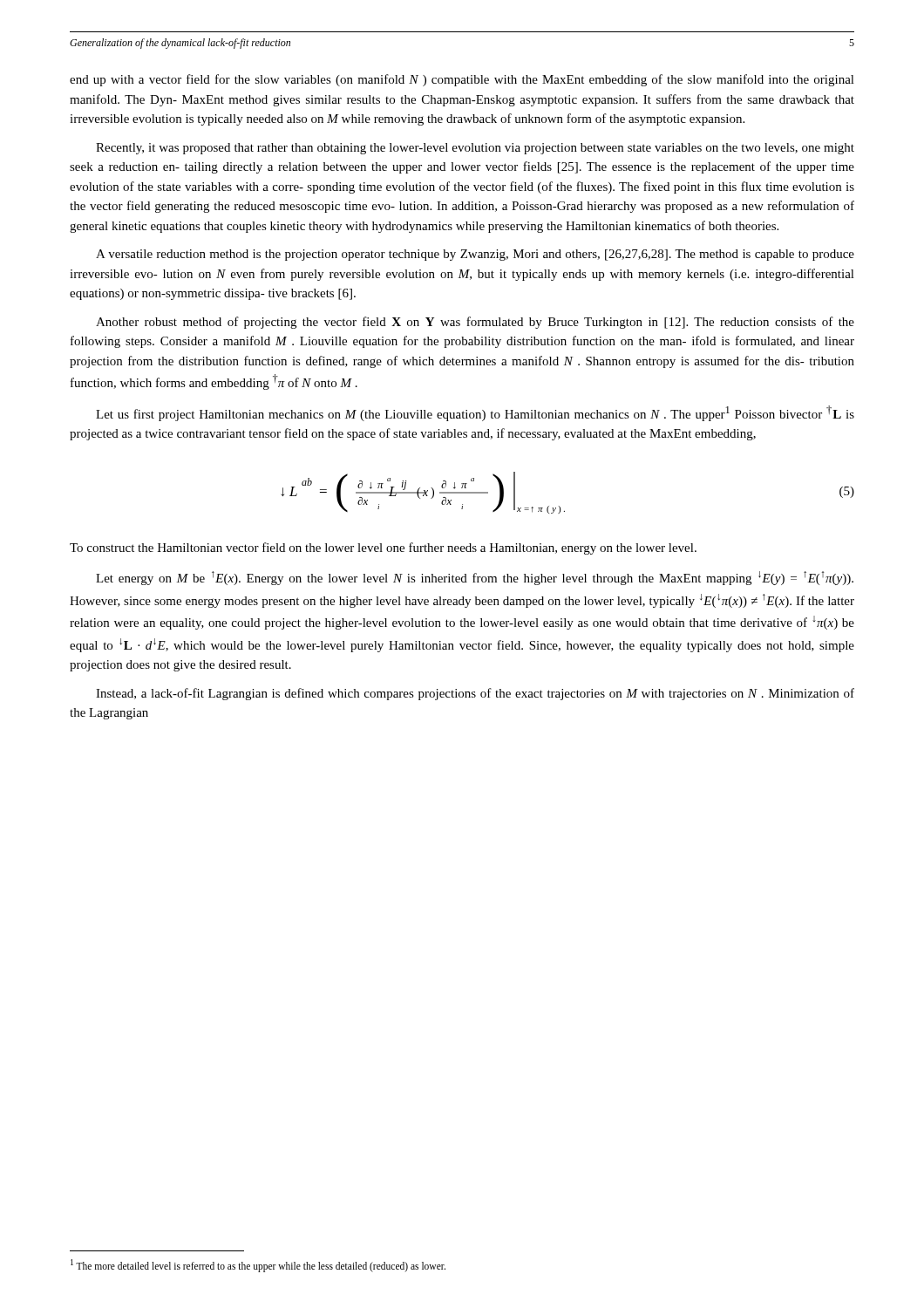
Task: Locate the region starting "Instead, a lack-of-fit Lagrangian is"
Action: (x=462, y=703)
